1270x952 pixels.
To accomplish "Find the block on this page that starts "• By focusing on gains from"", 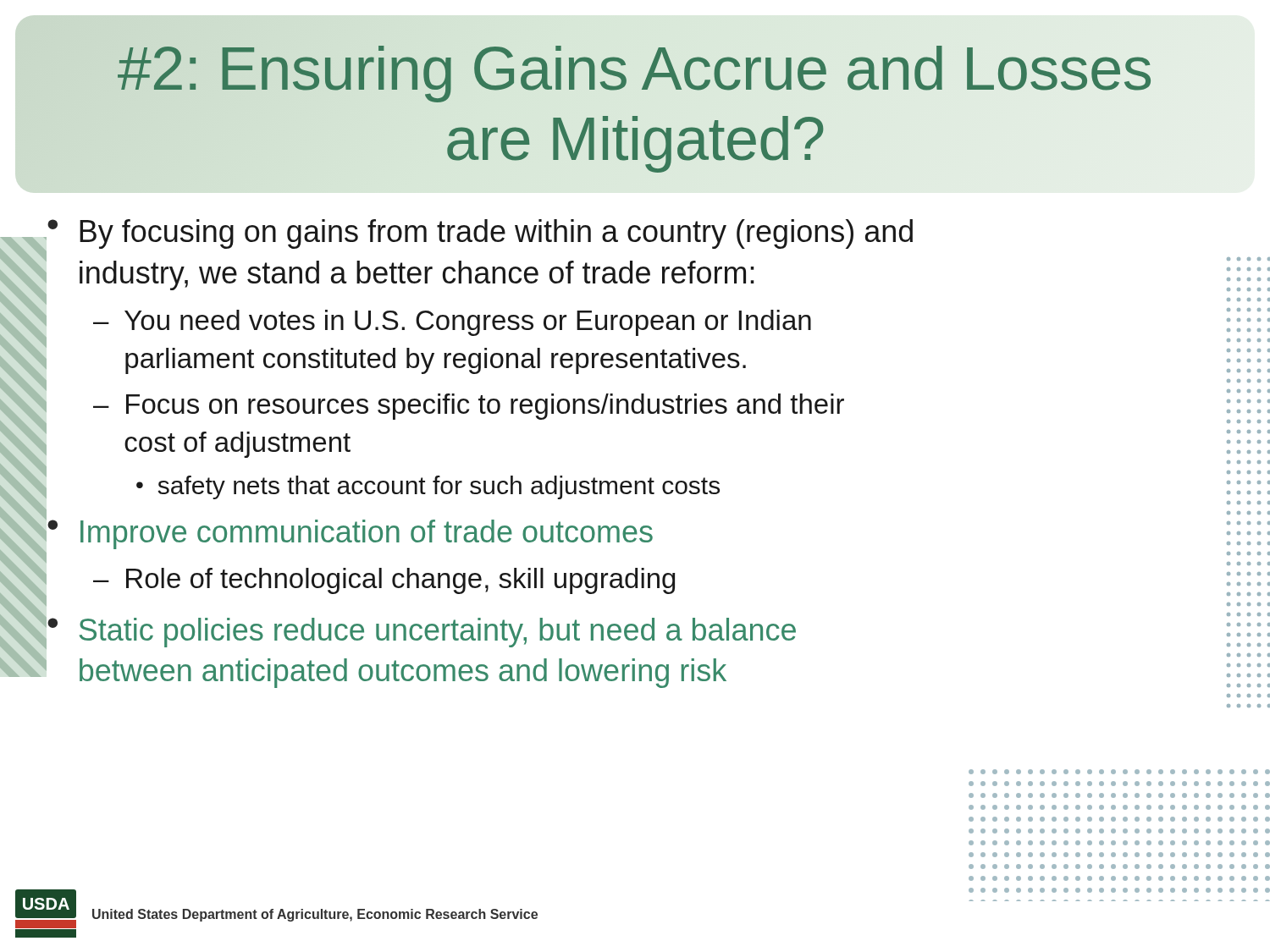I will pyautogui.click(x=481, y=253).
